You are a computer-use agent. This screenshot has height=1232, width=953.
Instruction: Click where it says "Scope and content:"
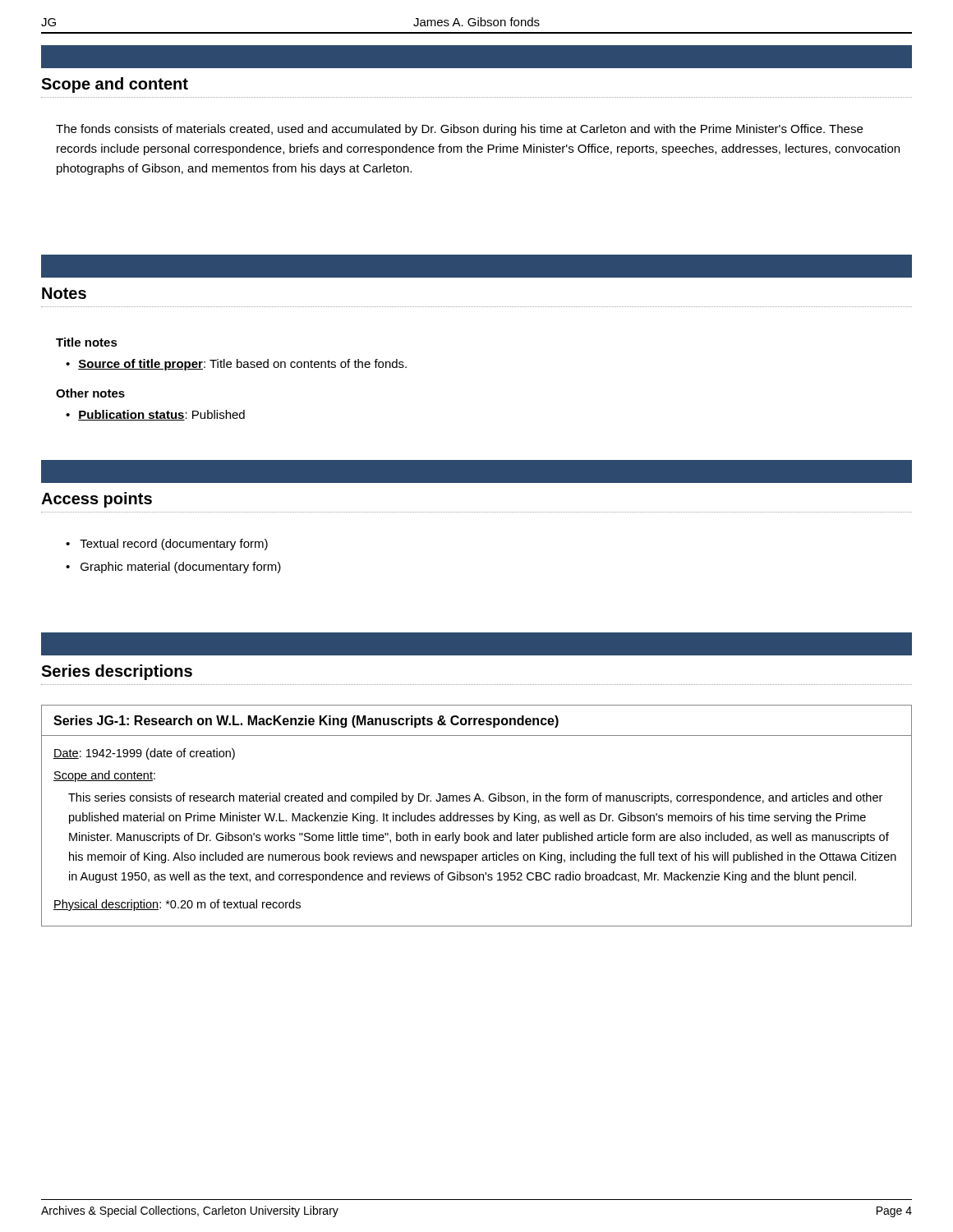(105, 775)
